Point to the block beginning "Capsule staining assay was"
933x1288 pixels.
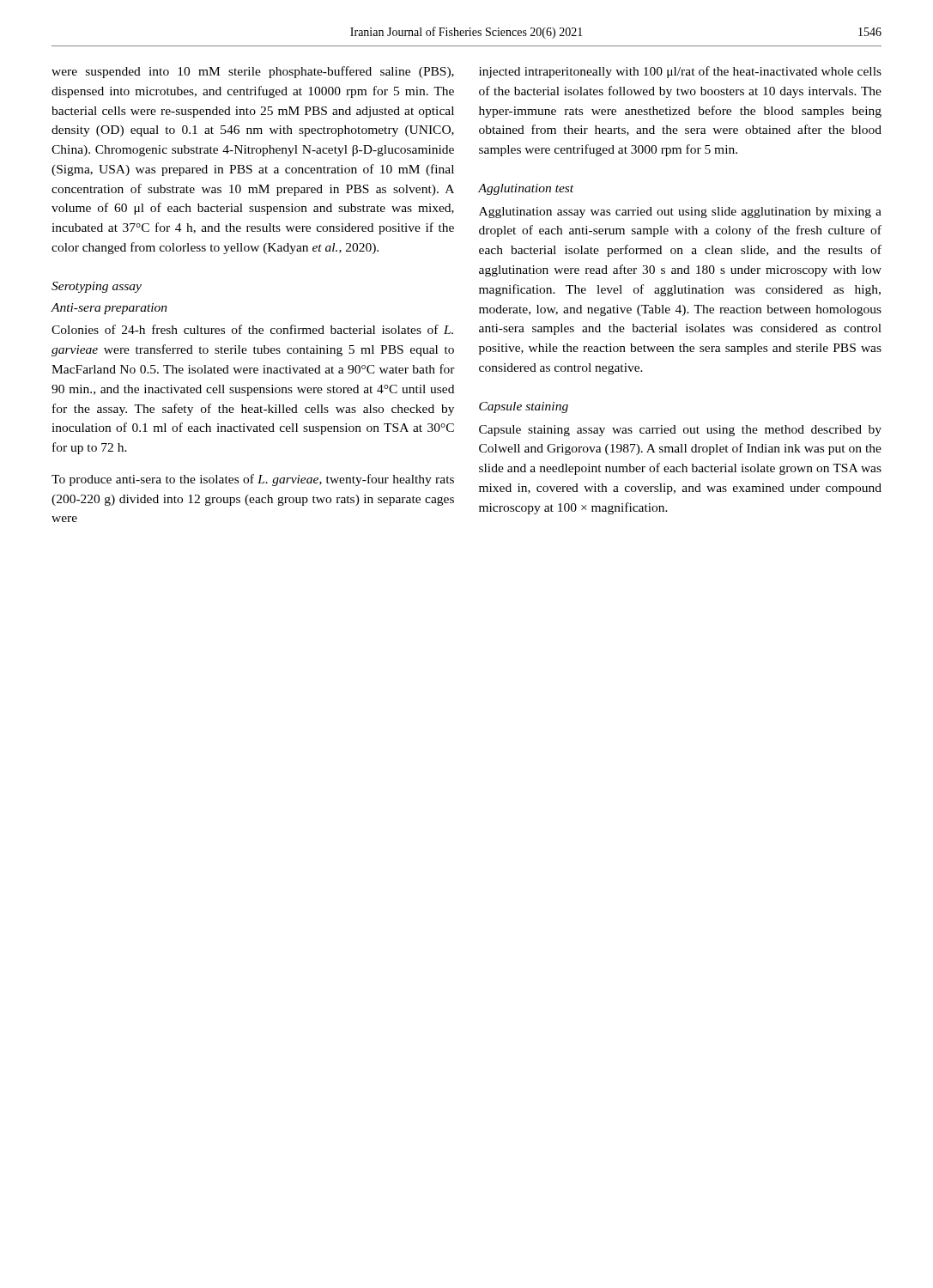point(680,468)
